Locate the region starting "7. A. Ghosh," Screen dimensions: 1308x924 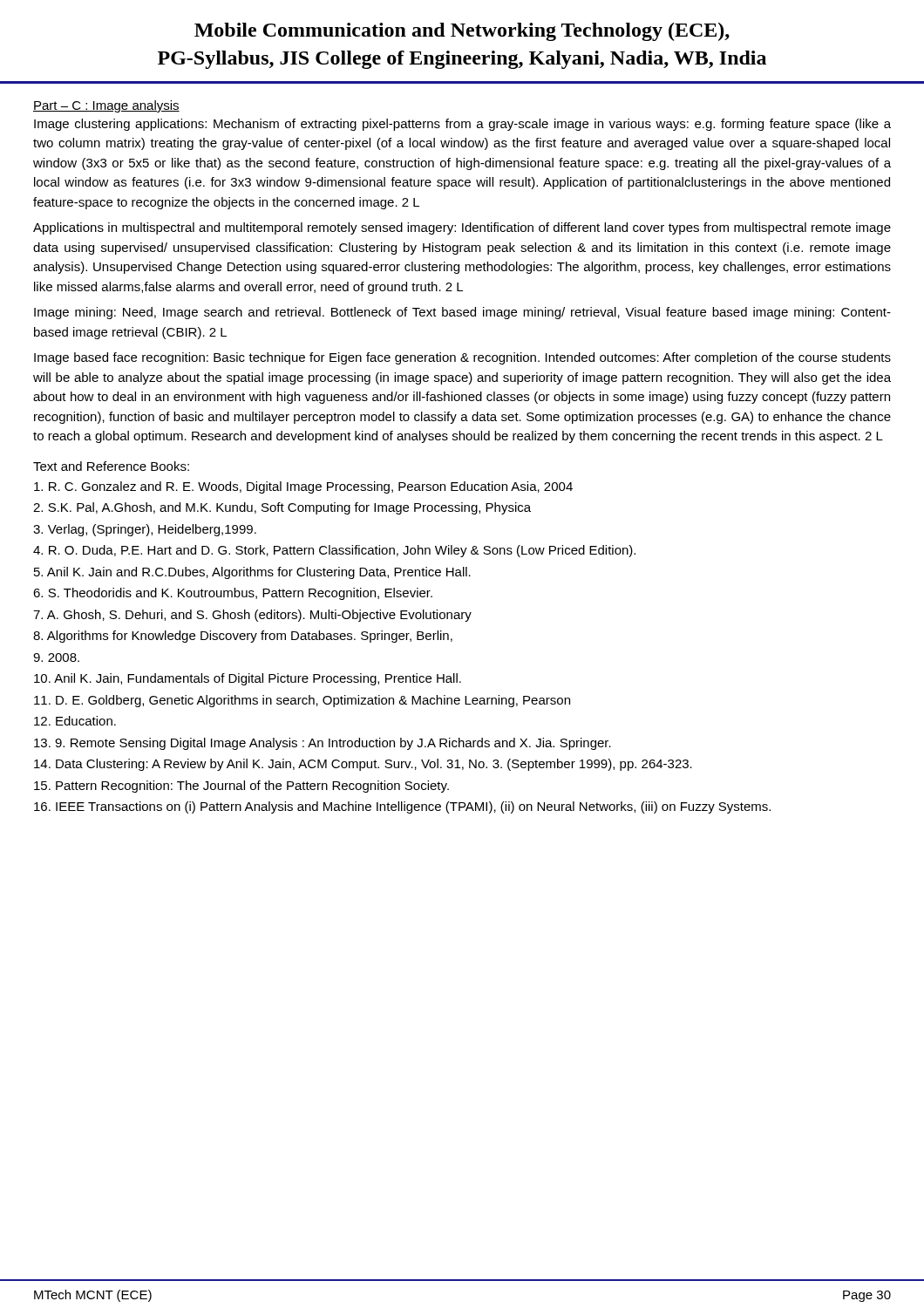click(252, 614)
